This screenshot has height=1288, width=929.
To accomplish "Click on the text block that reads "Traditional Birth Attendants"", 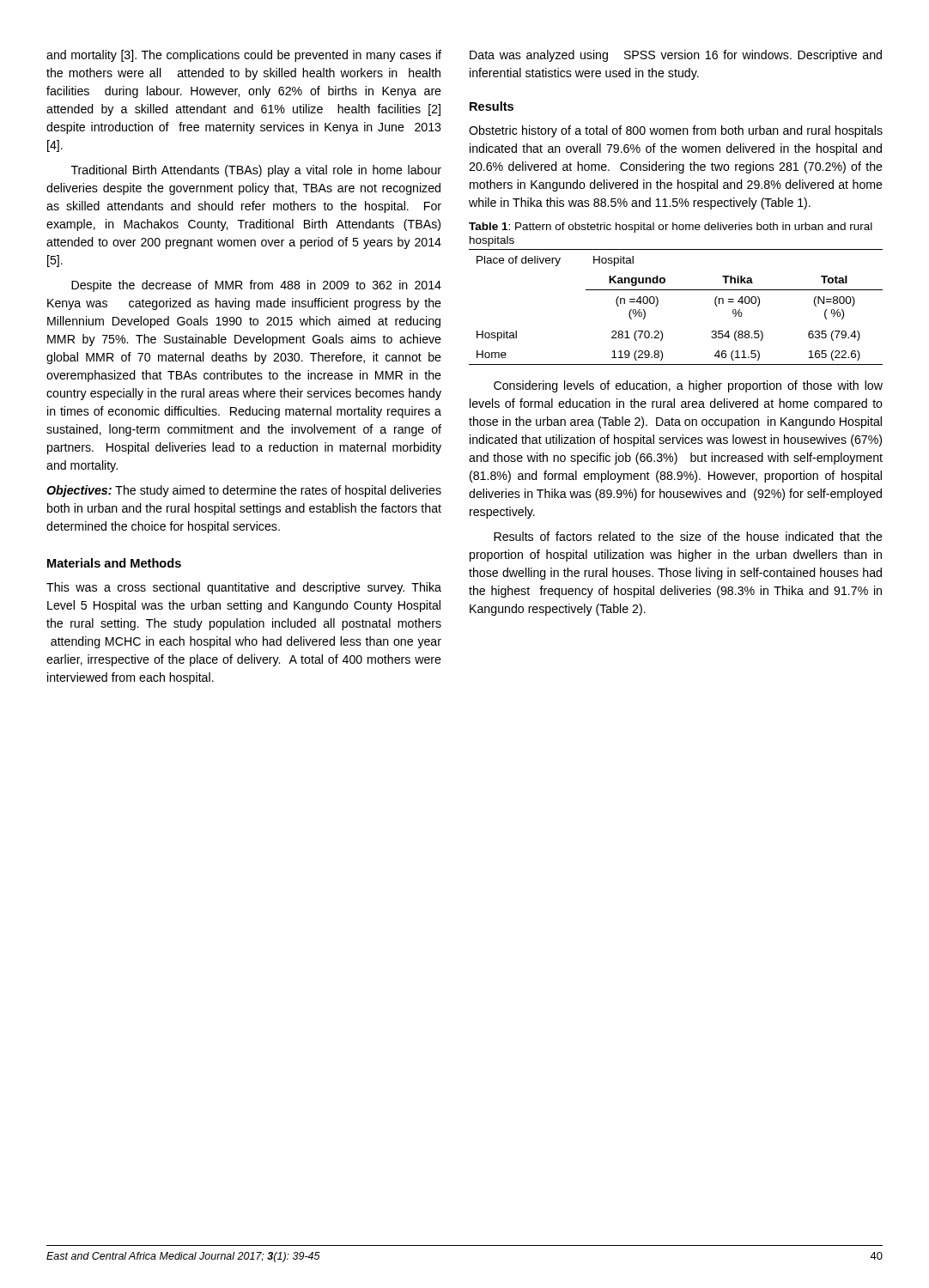I will [244, 216].
